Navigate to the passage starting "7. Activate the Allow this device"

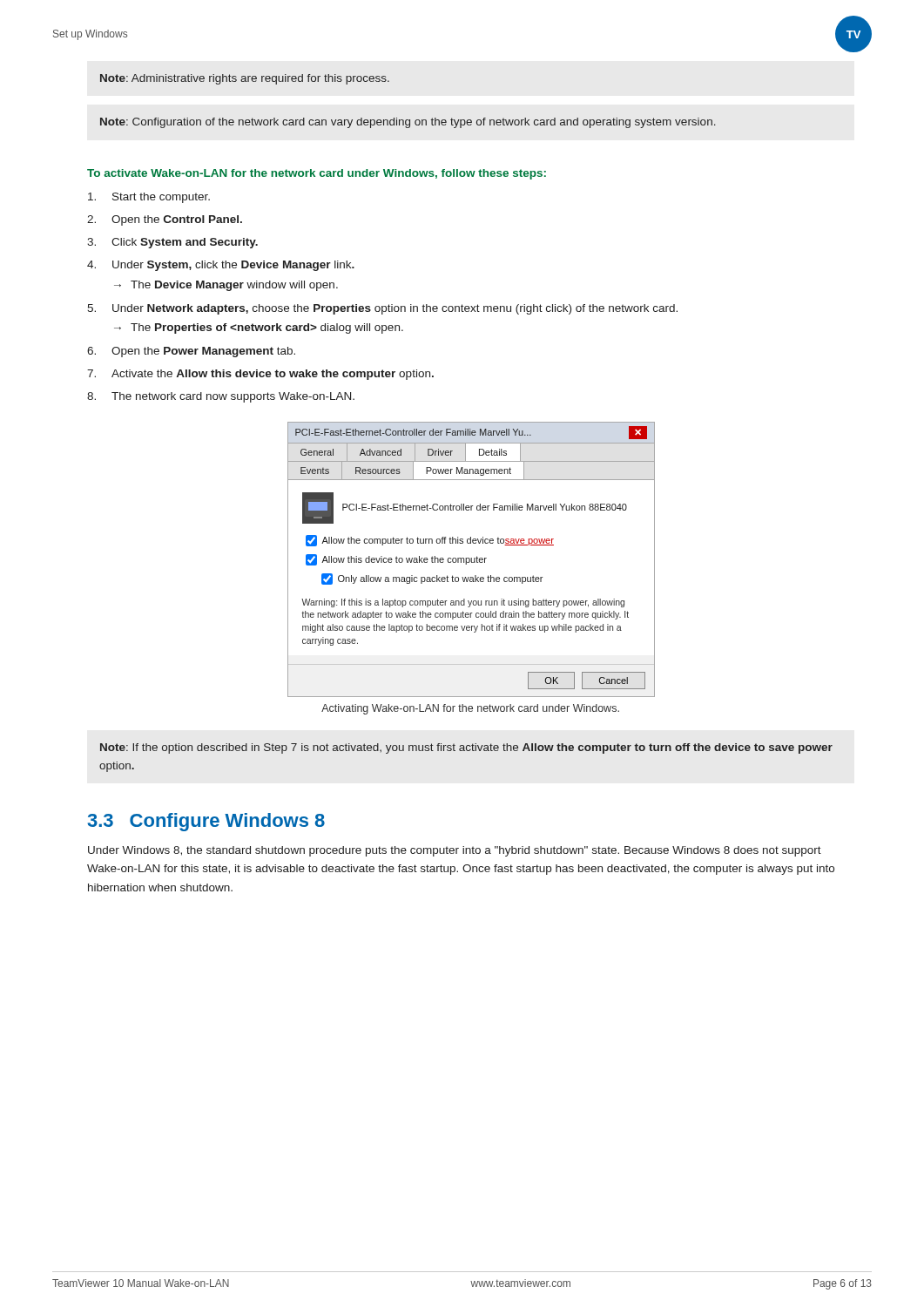(x=260, y=375)
